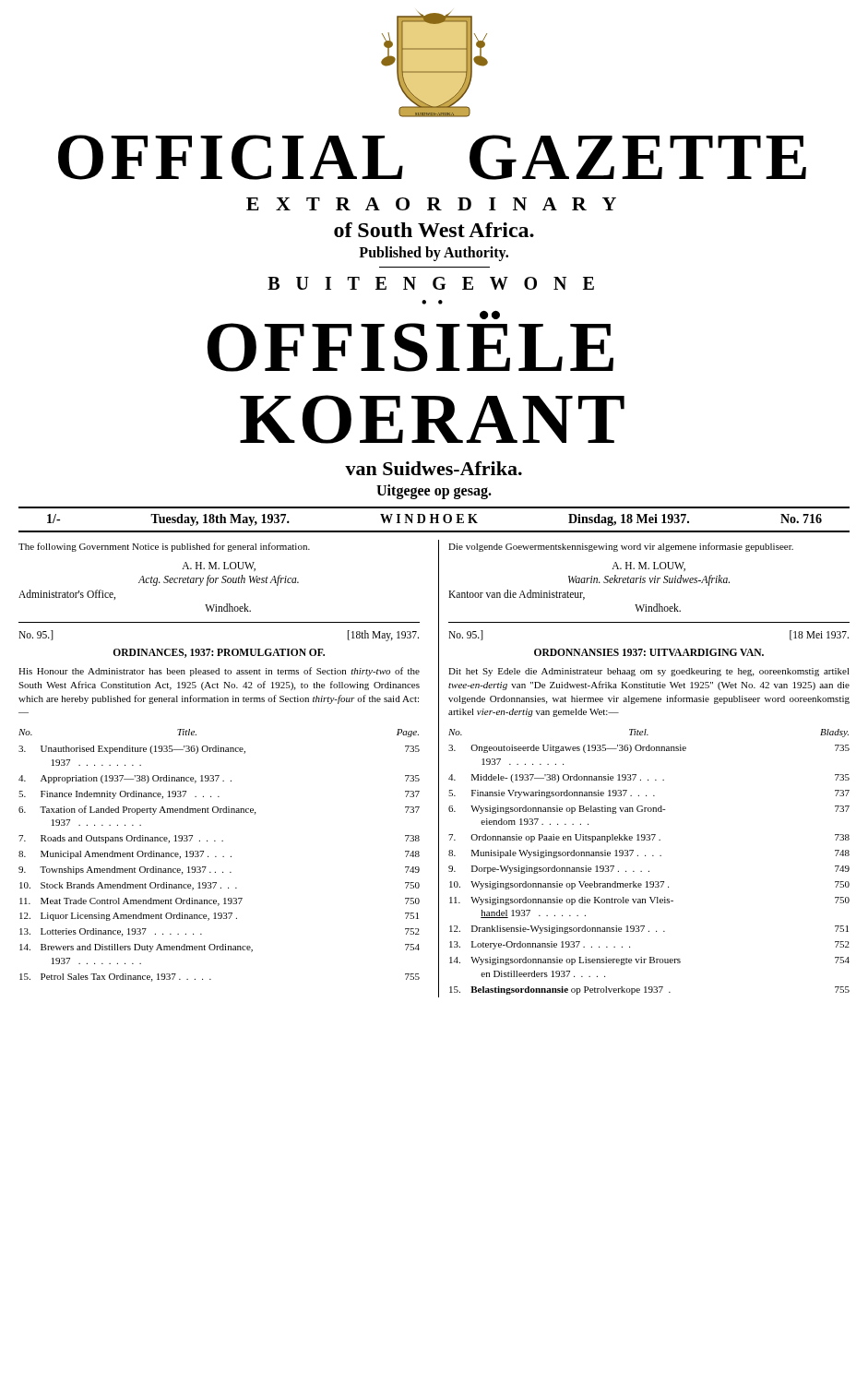Screen dimensions: 1384x868
Task: Point to the block beginning "His Honour the Administrator has"
Action: [x=219, y=691]
